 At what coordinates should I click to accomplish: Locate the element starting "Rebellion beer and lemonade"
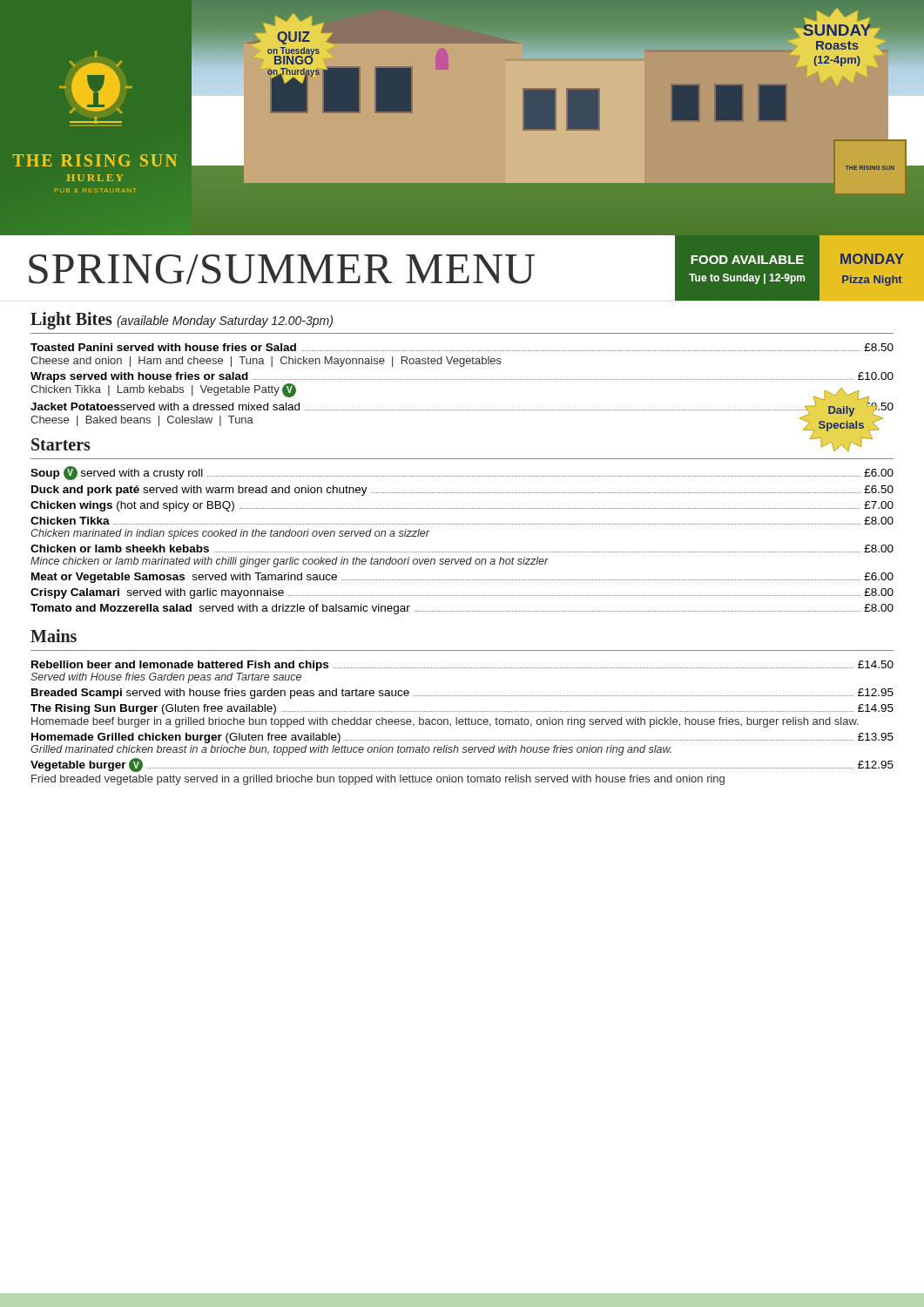point(462,670)
